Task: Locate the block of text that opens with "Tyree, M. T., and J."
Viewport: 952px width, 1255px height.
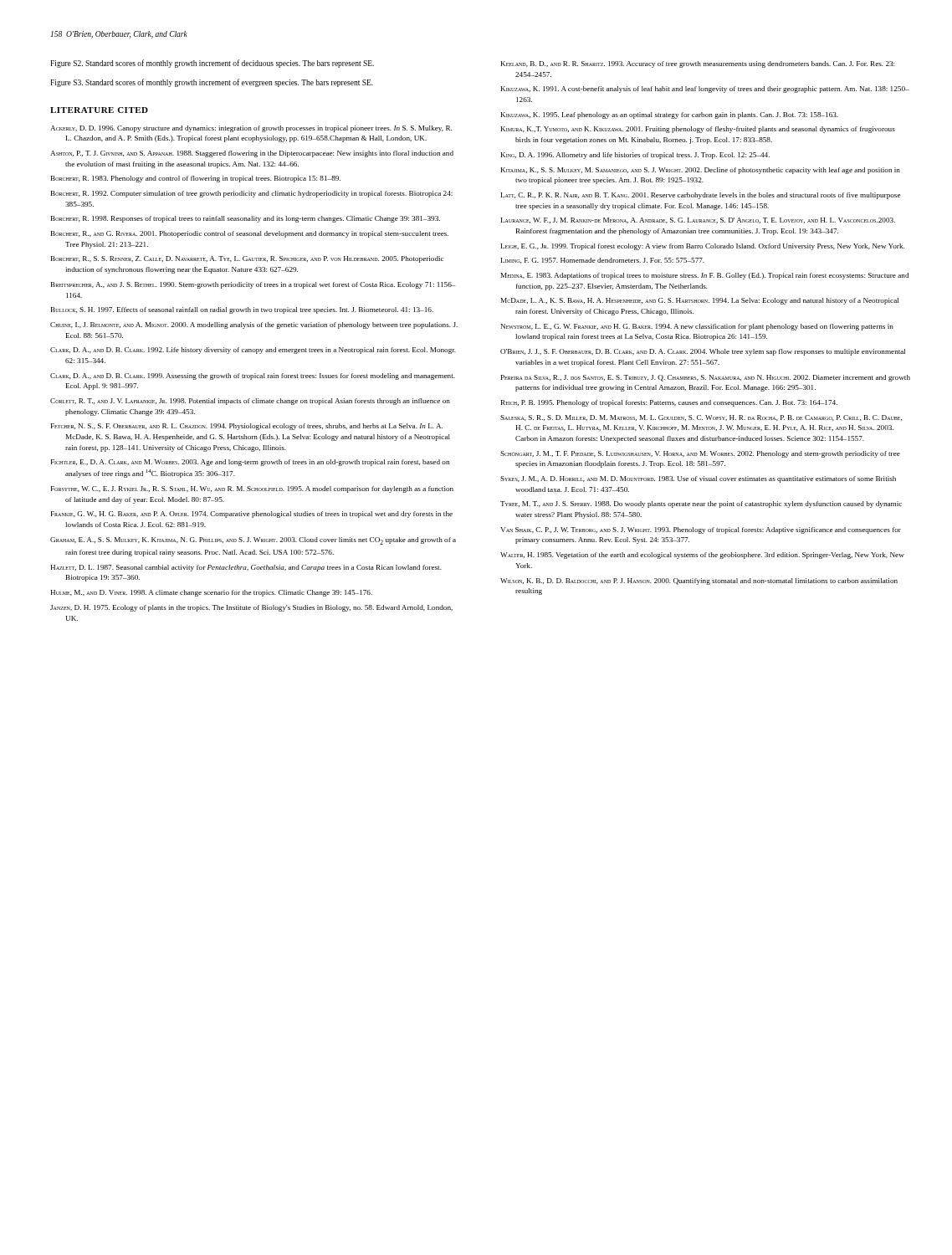Action: pyautogui.click(x=701, y=509)
